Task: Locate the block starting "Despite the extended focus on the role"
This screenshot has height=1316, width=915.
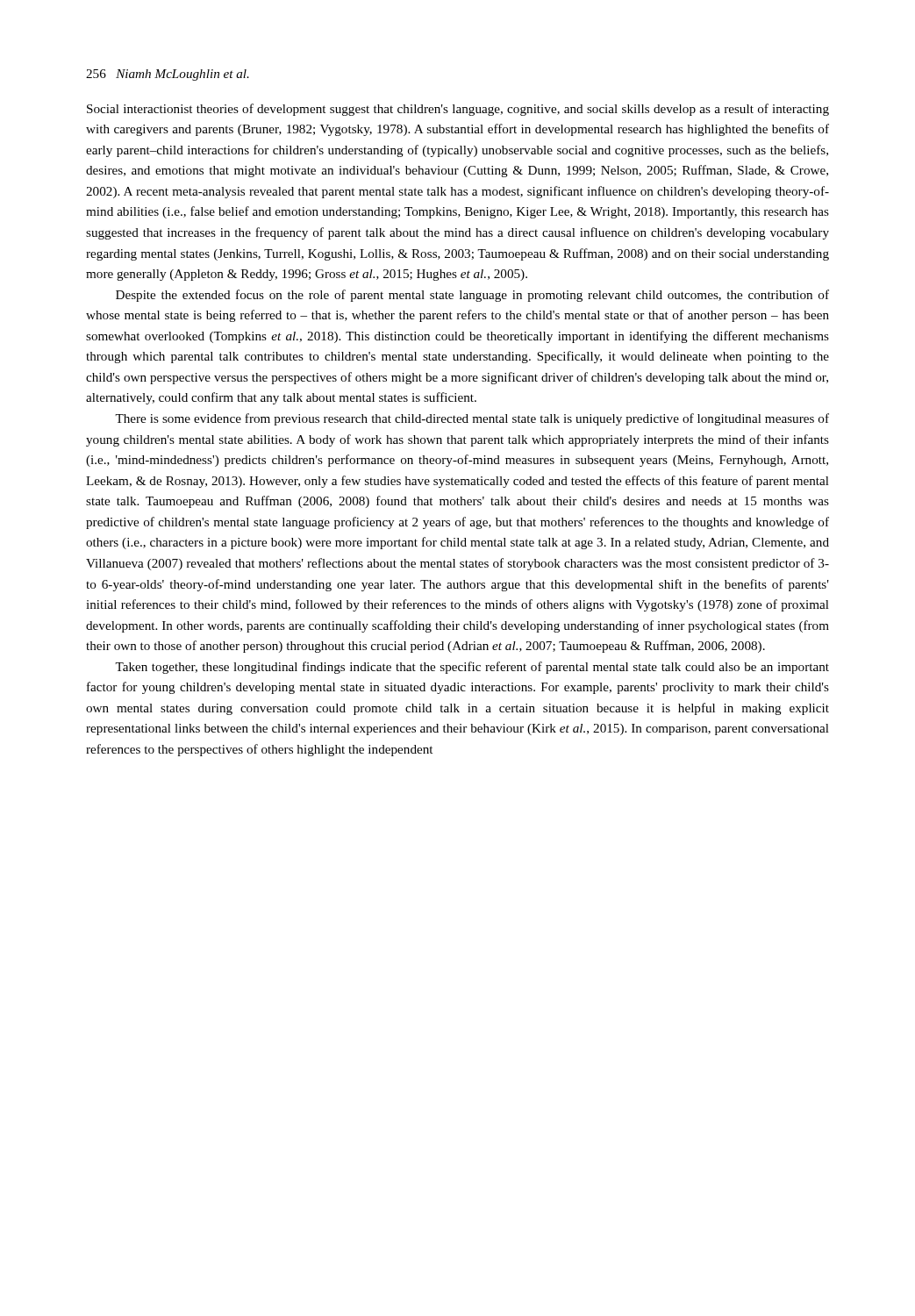Action: click(458, 346)
